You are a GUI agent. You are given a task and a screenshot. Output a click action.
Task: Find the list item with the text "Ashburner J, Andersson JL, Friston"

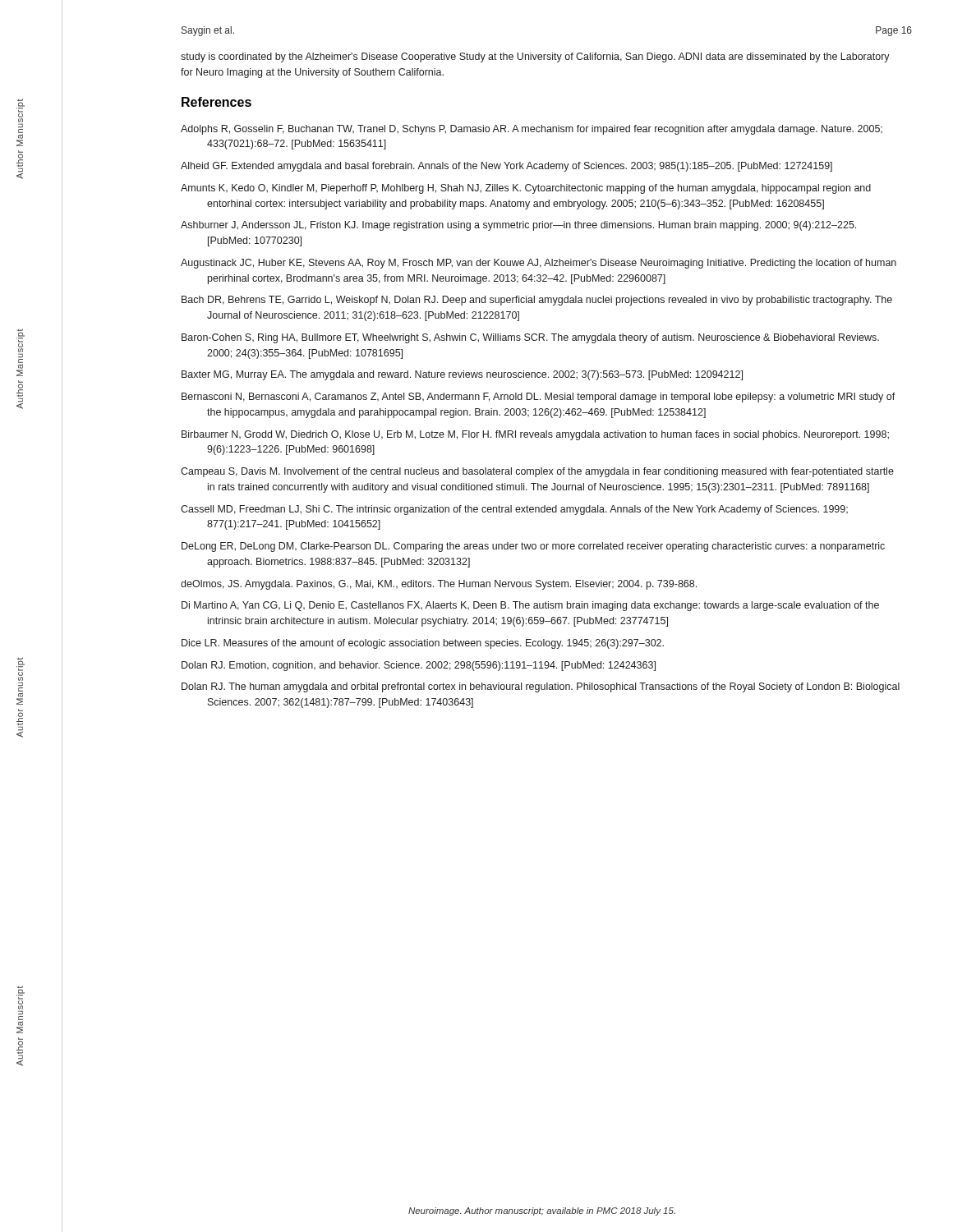point(519,233)
